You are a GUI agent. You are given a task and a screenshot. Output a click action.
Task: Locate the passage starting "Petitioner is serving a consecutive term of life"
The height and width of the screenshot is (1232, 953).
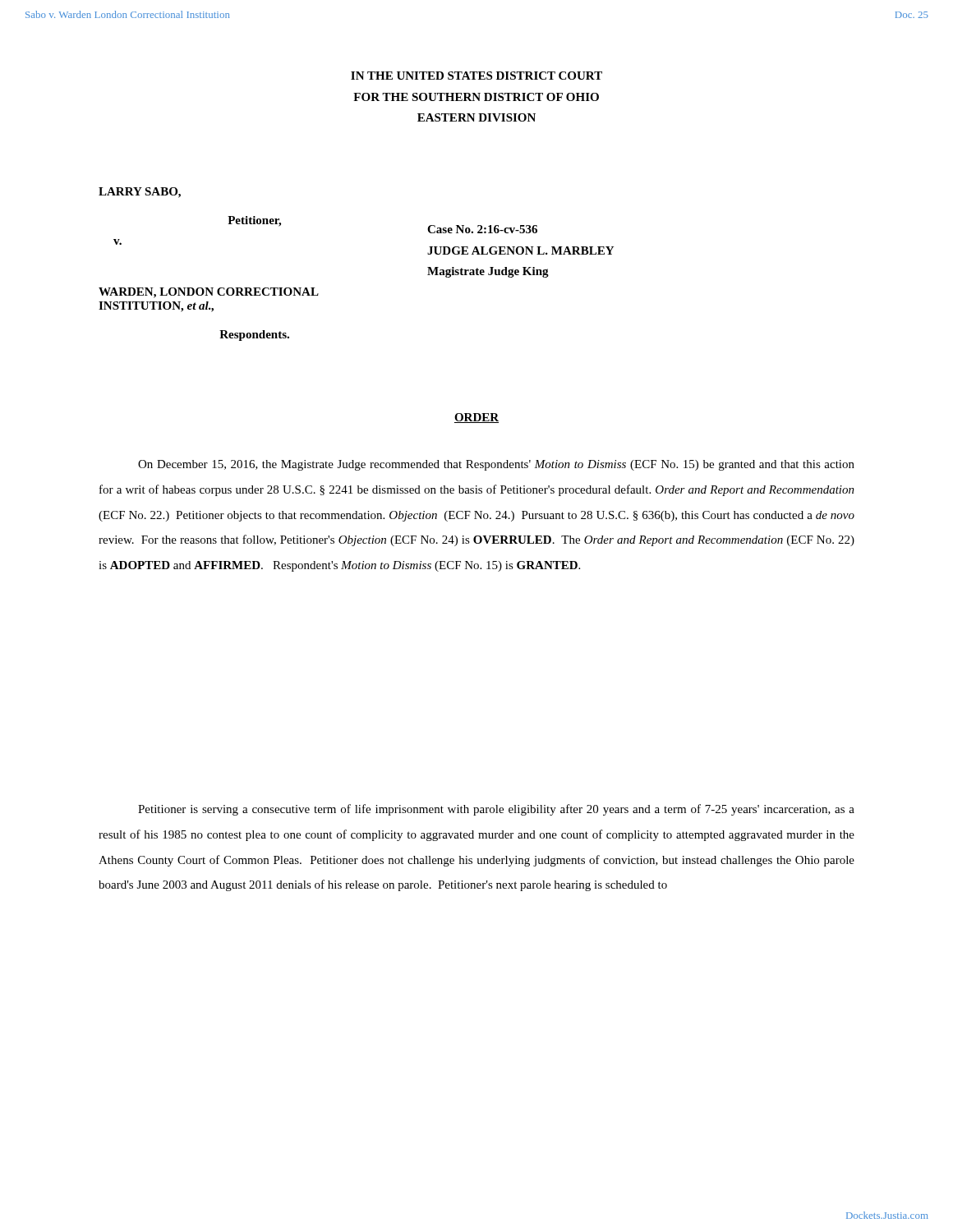pyautogui.click(x=476, y=847)
